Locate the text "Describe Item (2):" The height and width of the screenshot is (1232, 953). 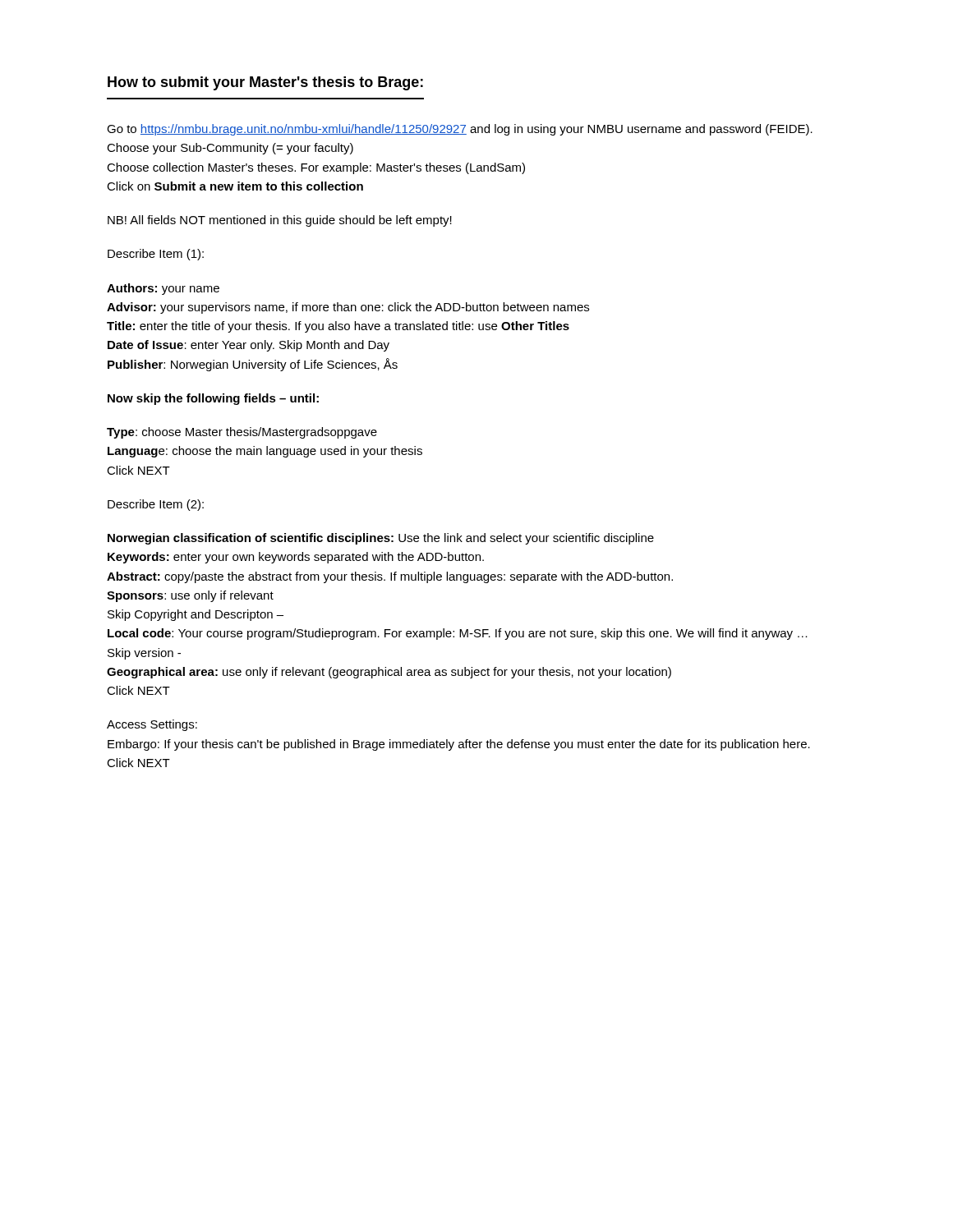[156, 504]
